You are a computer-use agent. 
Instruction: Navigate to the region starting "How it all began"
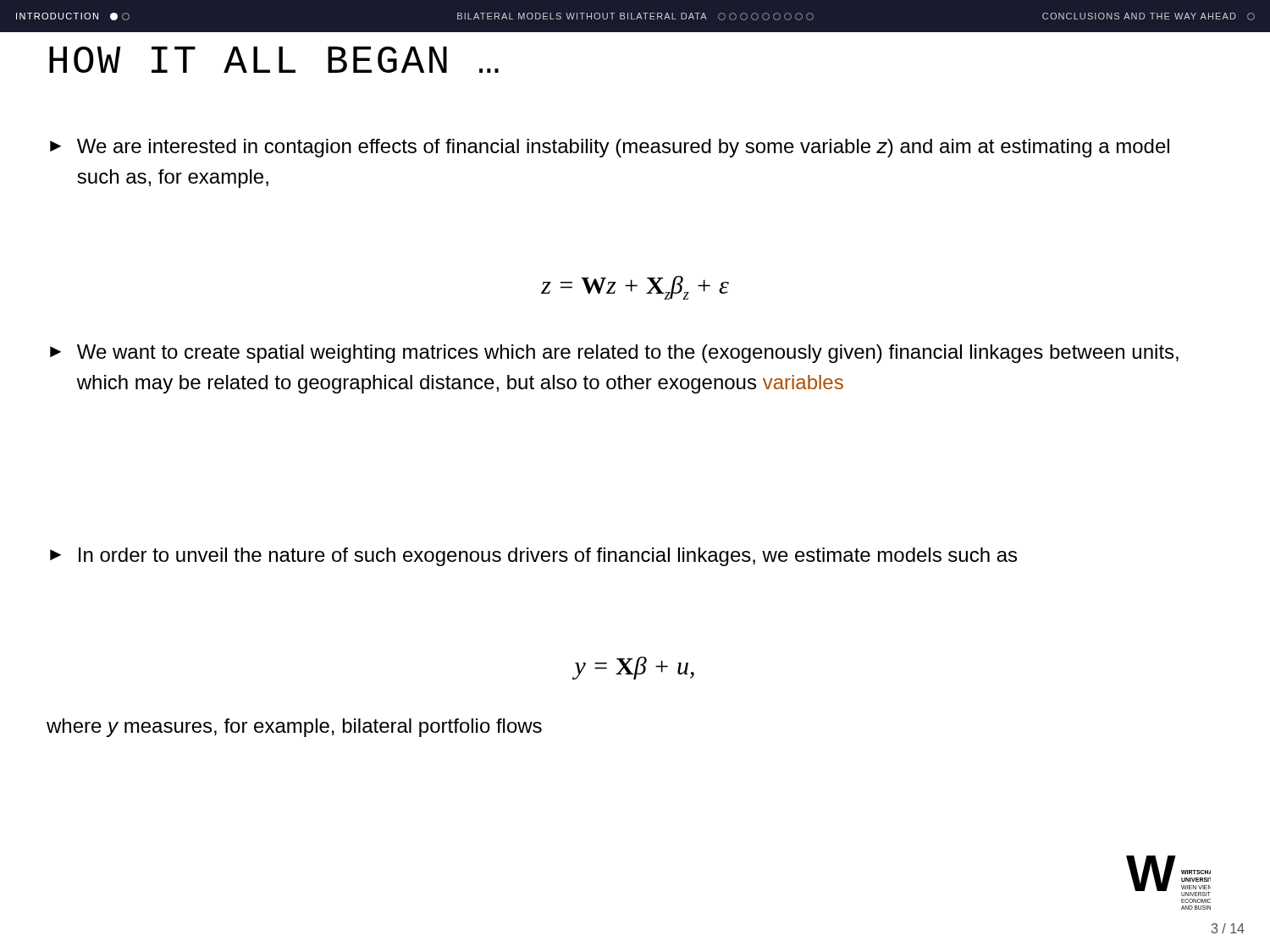pyautogui.click(x=274, y=63)
